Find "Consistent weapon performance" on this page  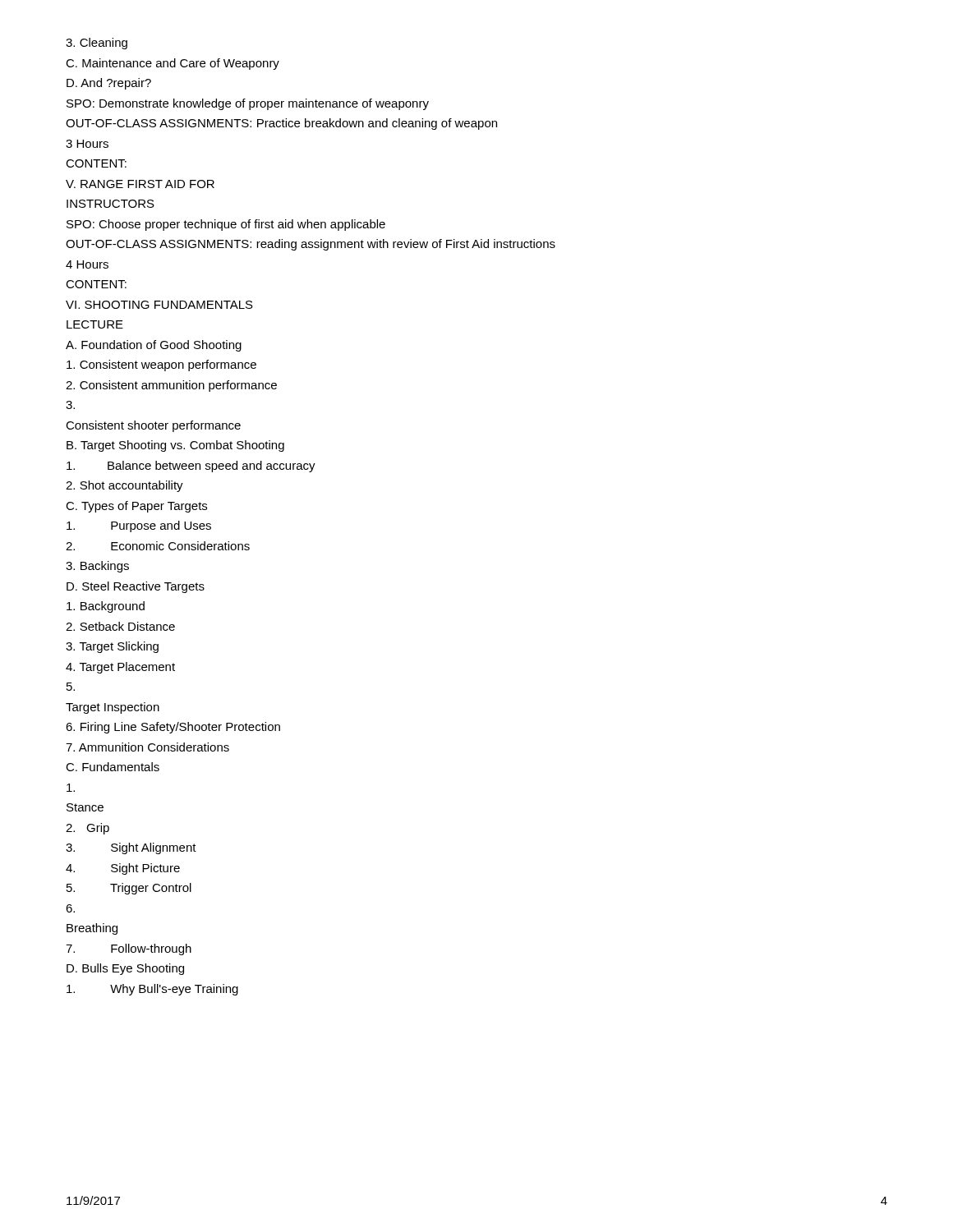[x=161, y=364]
